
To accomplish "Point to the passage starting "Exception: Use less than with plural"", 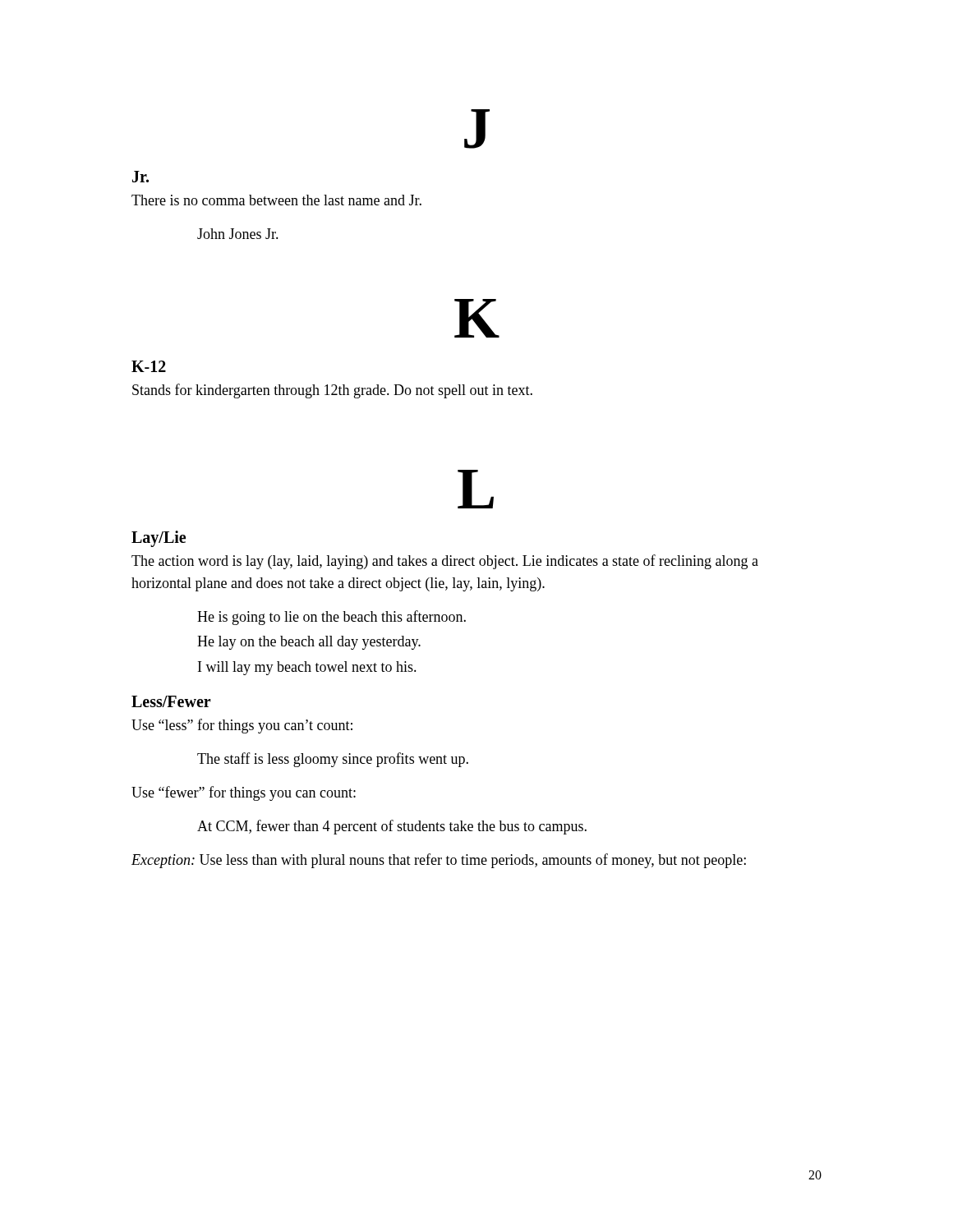I will (439, 860).
